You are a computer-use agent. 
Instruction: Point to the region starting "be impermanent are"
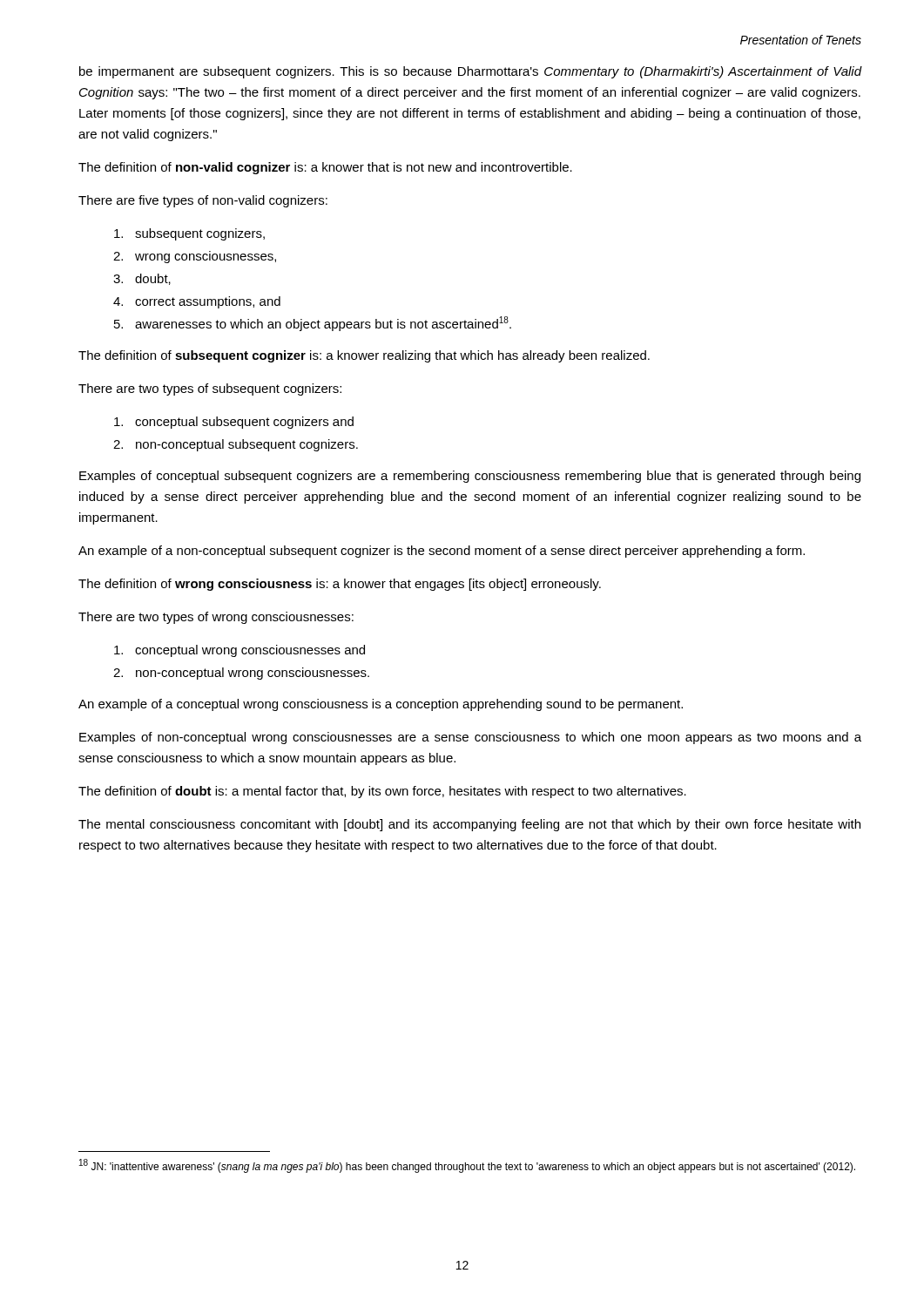470,102
